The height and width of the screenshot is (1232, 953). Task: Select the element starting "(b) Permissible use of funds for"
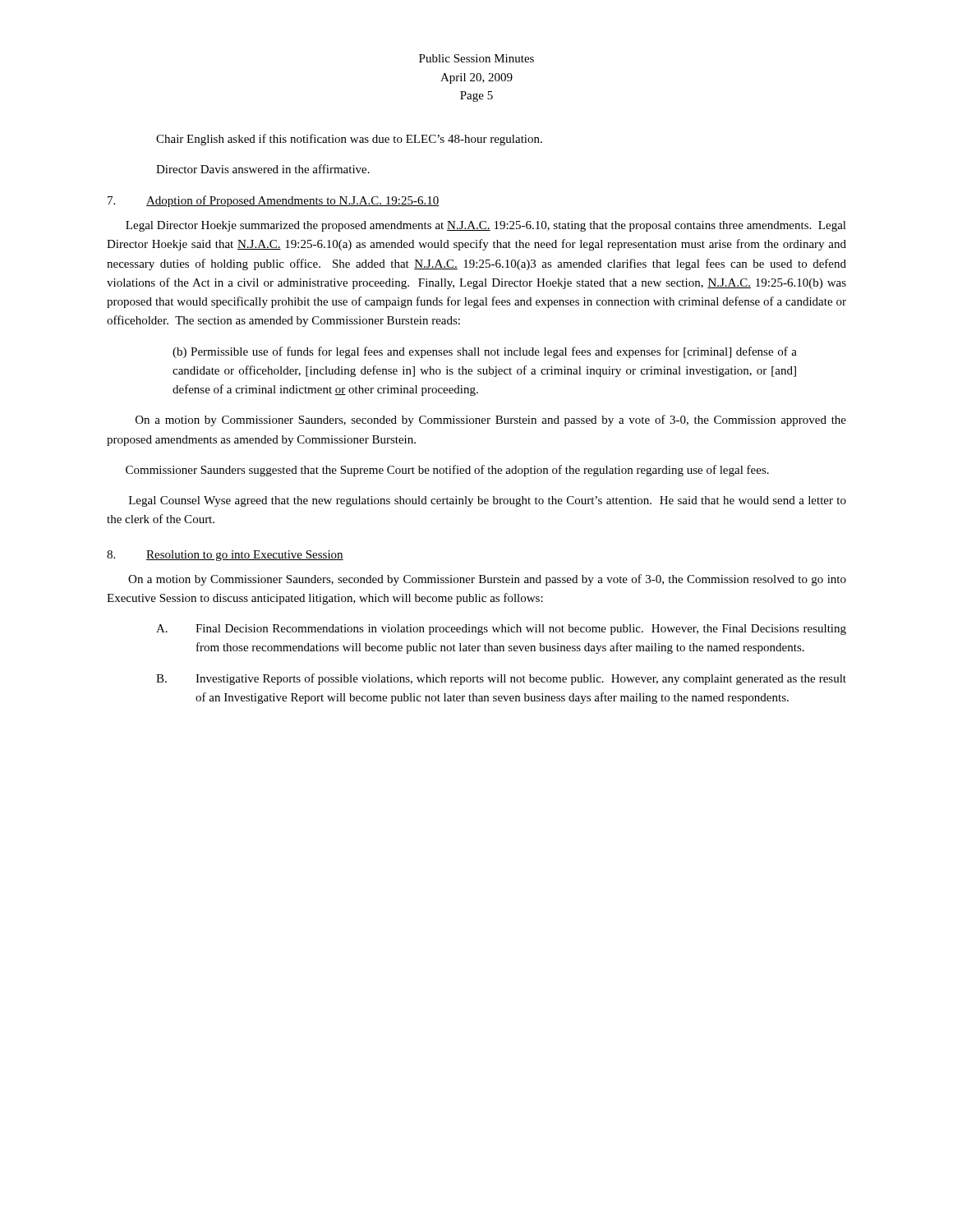485,370
